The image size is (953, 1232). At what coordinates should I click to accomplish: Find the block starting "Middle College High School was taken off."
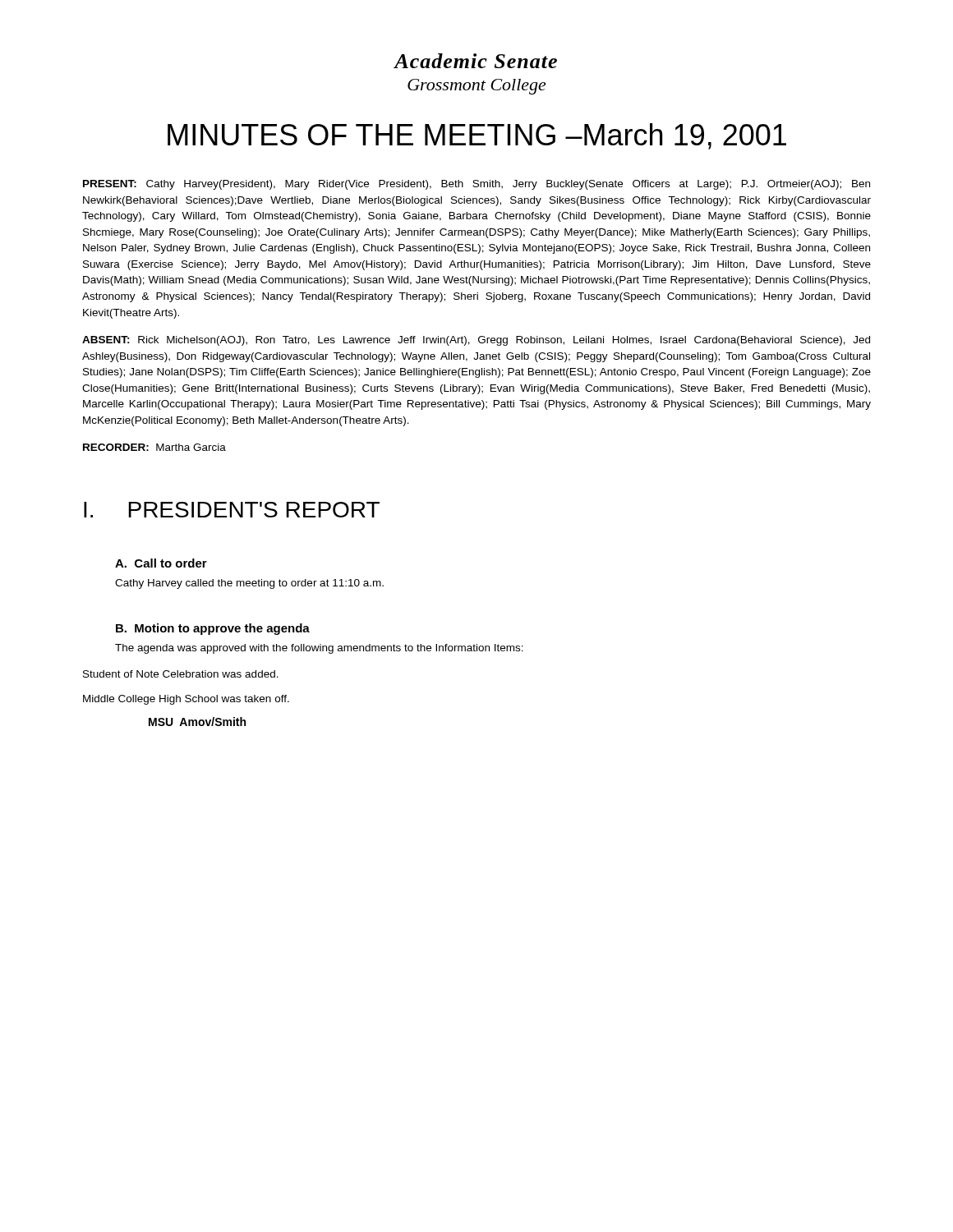click(186, 699)
